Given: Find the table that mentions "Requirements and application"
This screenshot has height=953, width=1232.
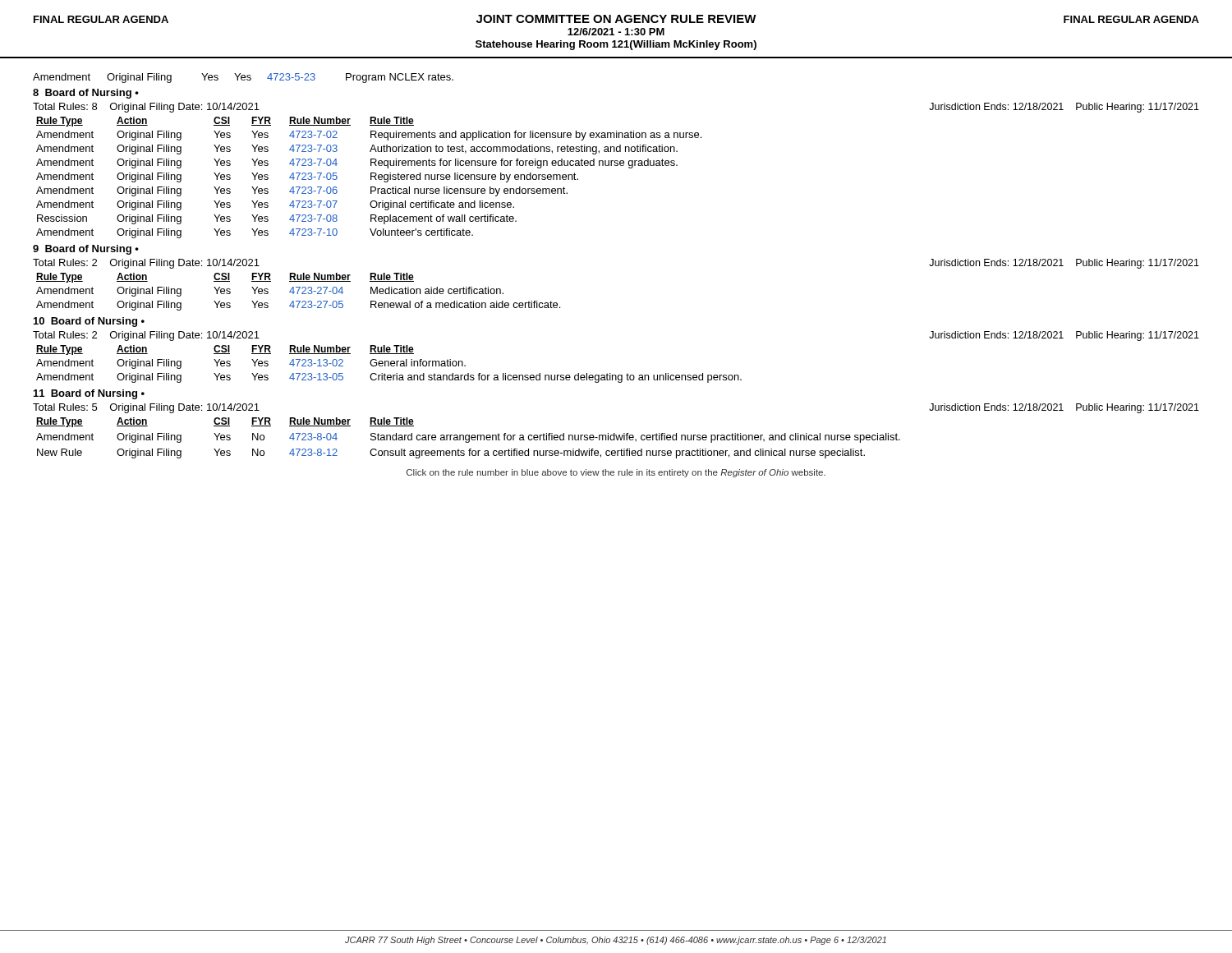Looking at the screenshot, I should point(616,177).
